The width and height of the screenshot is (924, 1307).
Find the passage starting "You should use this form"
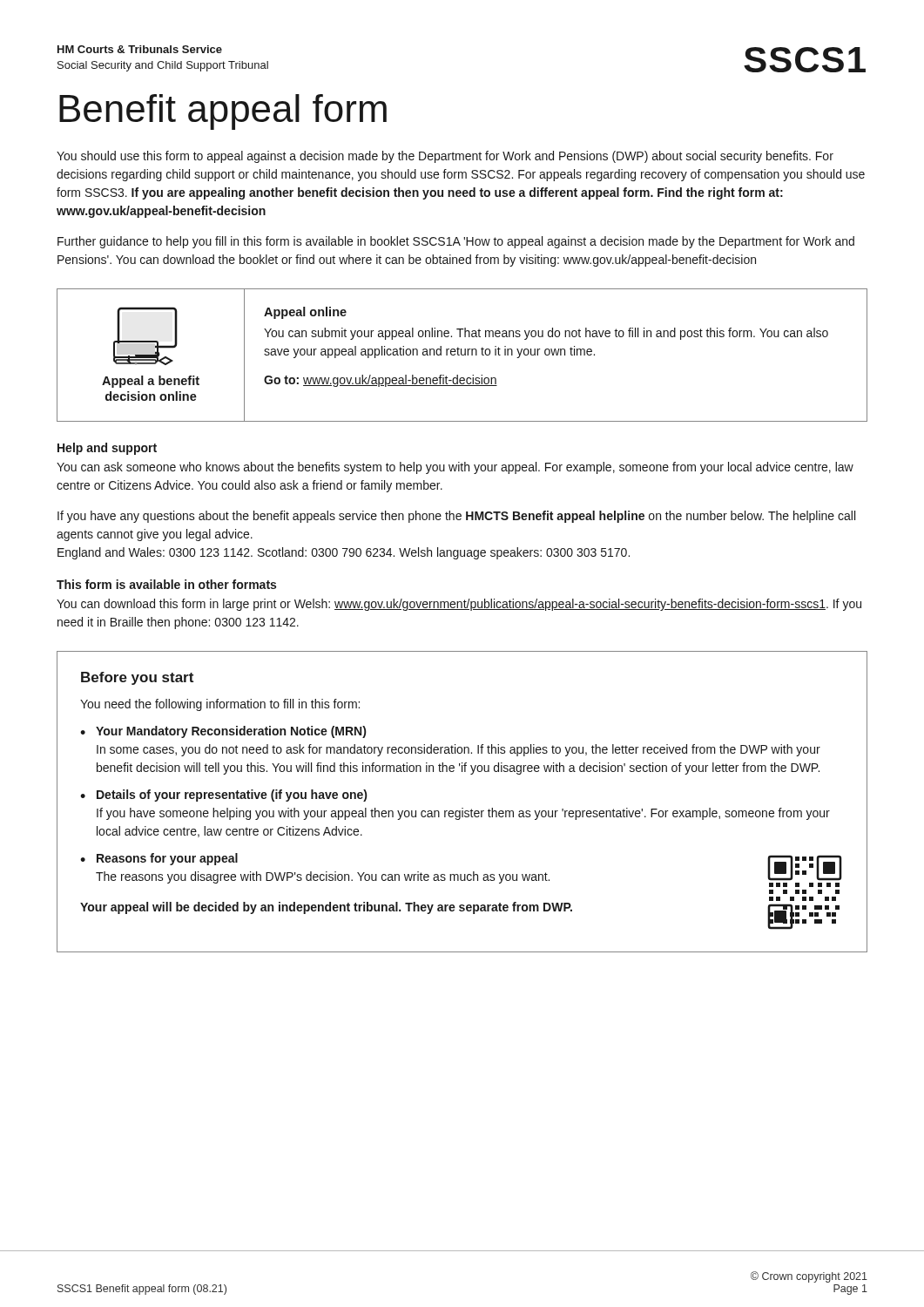(461, 183)
